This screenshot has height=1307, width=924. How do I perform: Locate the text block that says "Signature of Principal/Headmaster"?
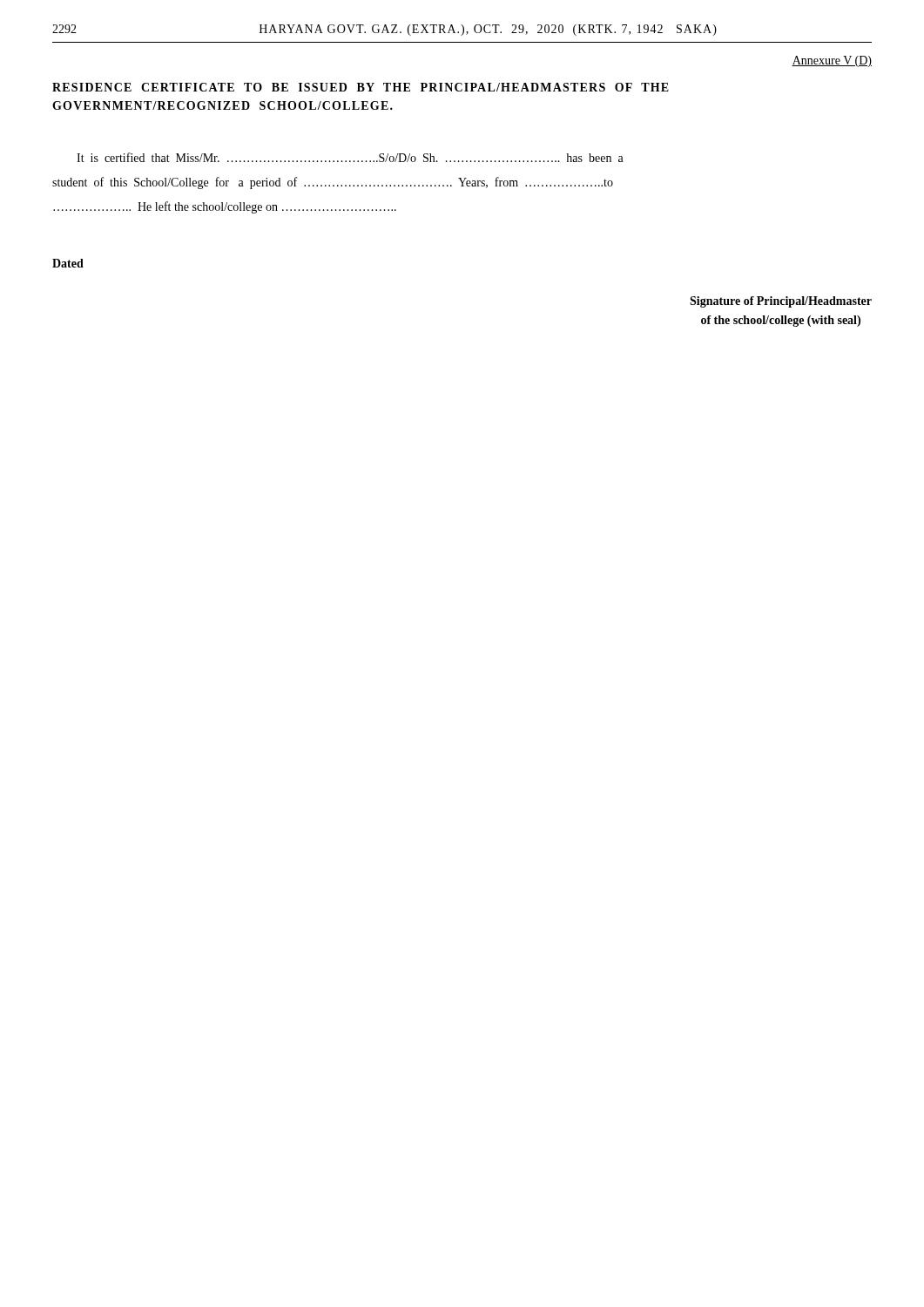[x=781, y=311]
